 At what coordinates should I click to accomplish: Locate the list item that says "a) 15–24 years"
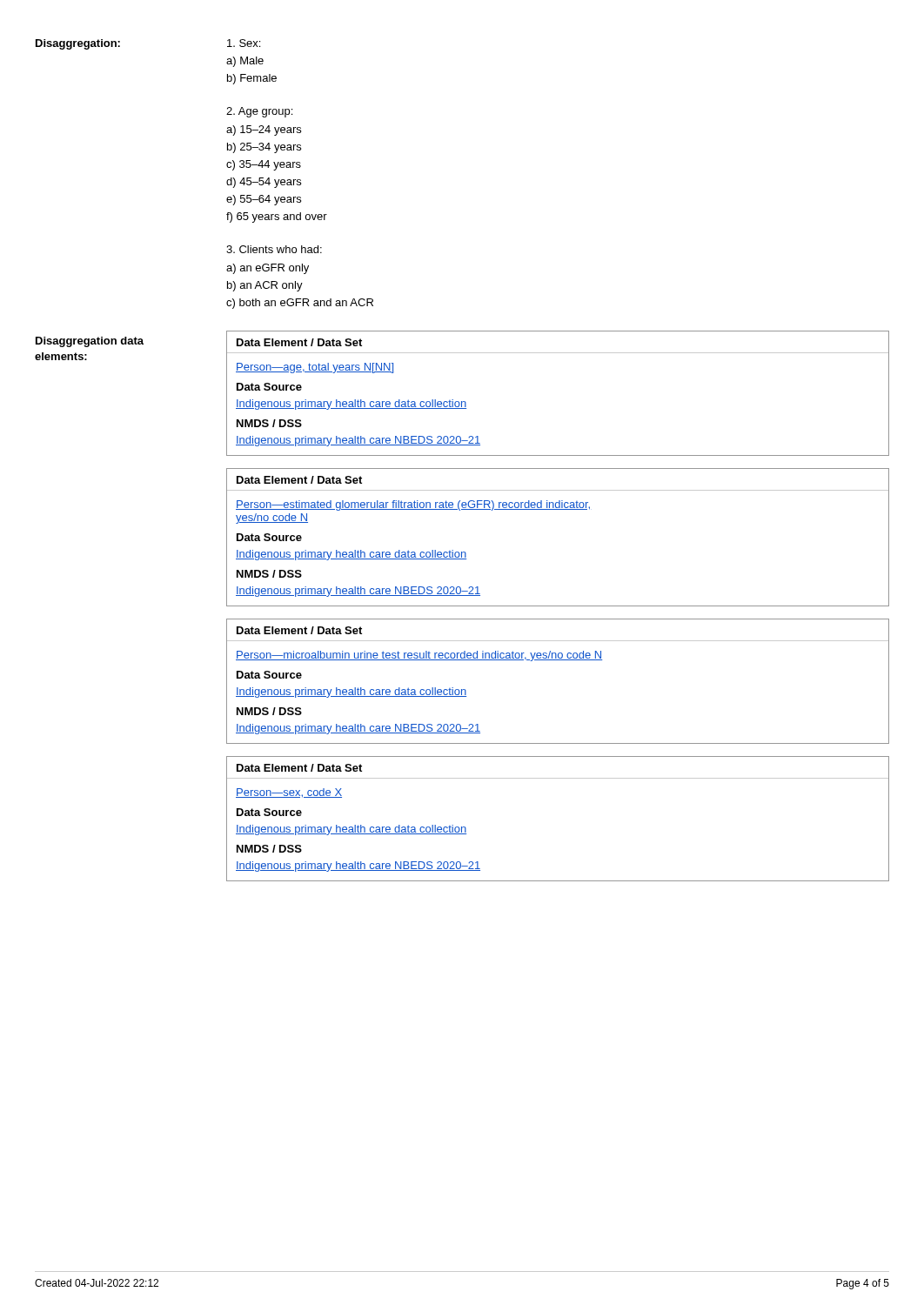click(x=264, y=129)
